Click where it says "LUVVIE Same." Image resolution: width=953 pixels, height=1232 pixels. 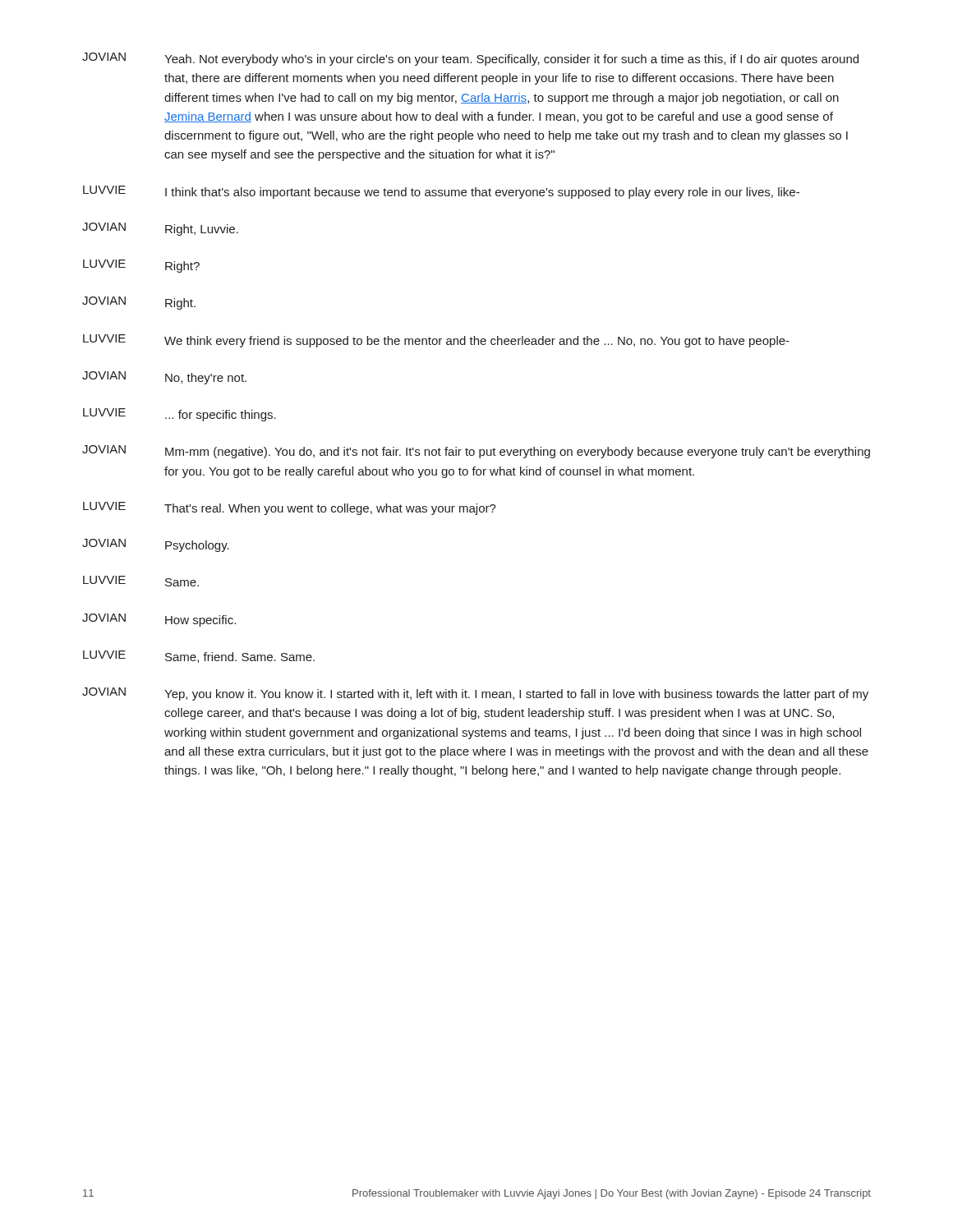105,579
